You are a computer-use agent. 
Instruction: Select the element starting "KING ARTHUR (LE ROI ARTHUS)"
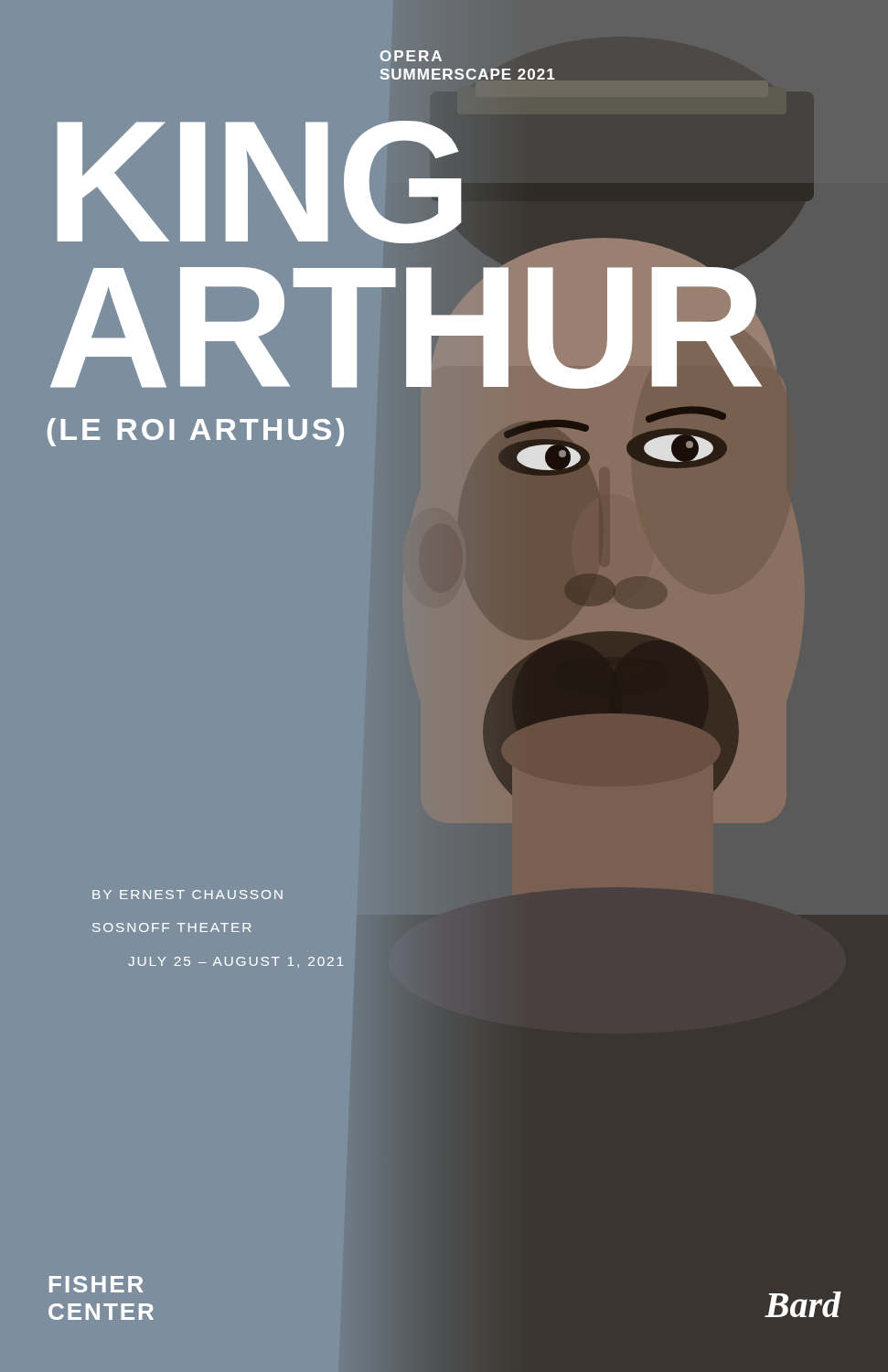[404, 275]
